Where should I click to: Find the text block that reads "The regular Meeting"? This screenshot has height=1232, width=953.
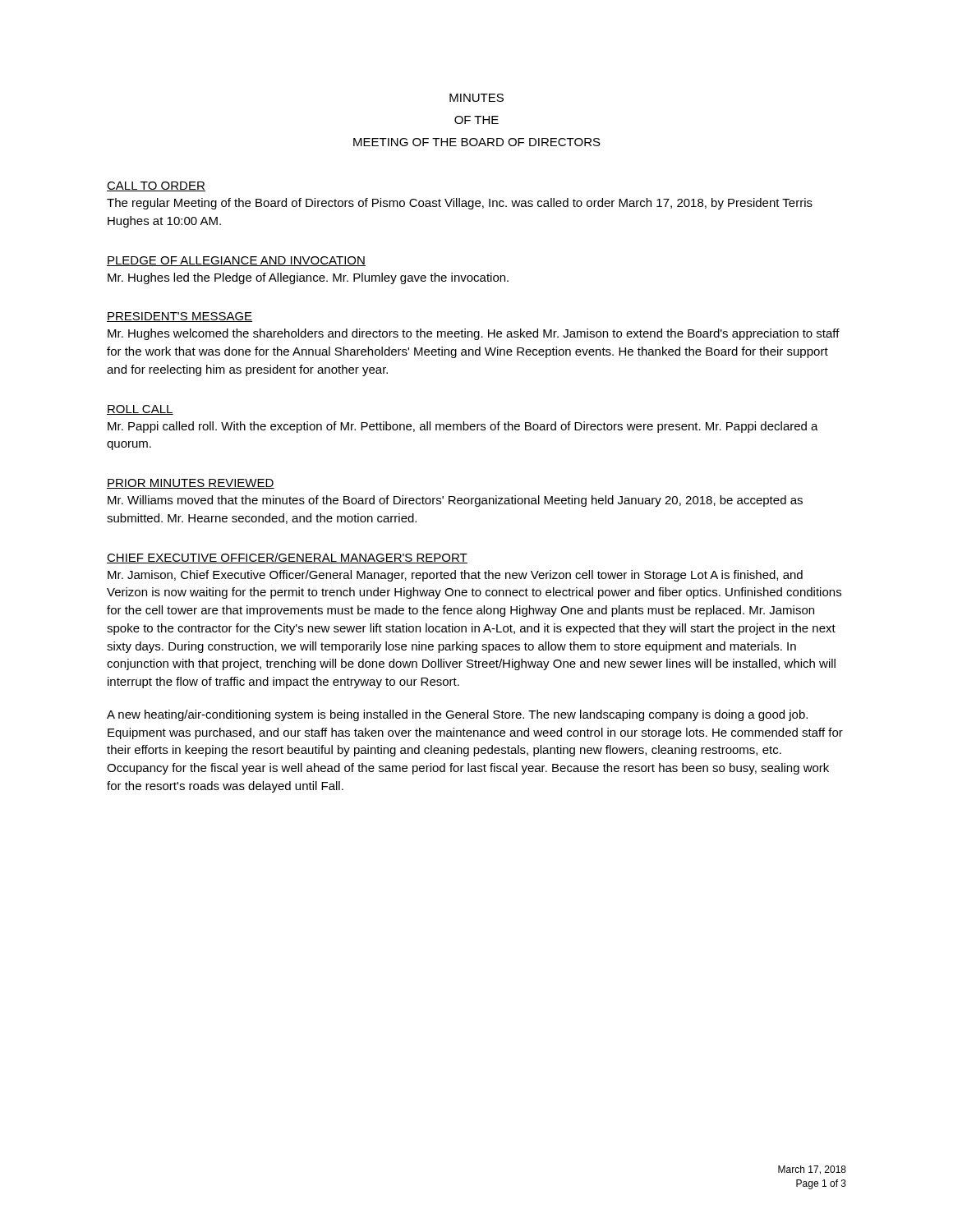coord(460,211)
